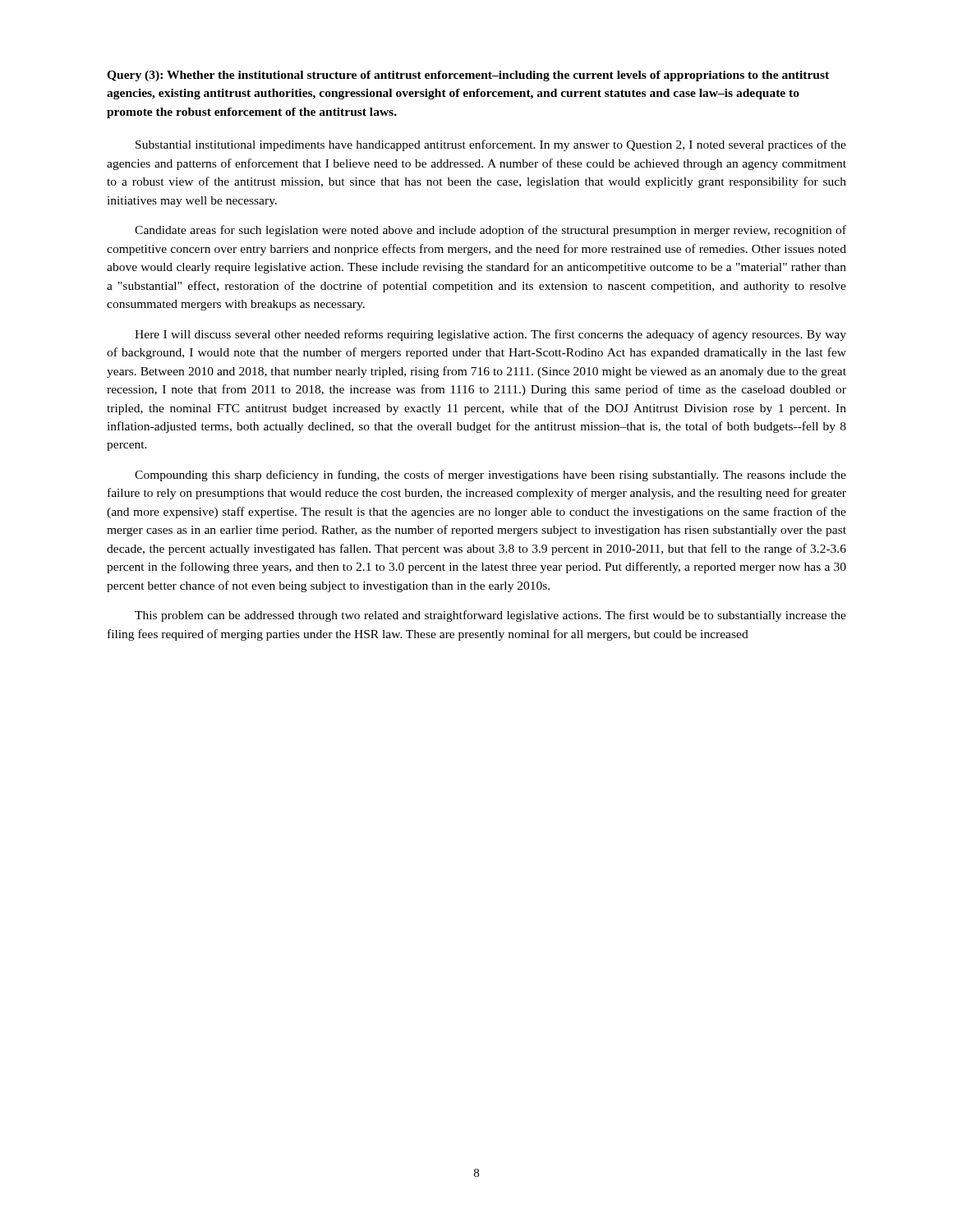Locate the text block that says "Candidate areas for such legislation were noted above"
953x1232 pixels.
(476, 267)
